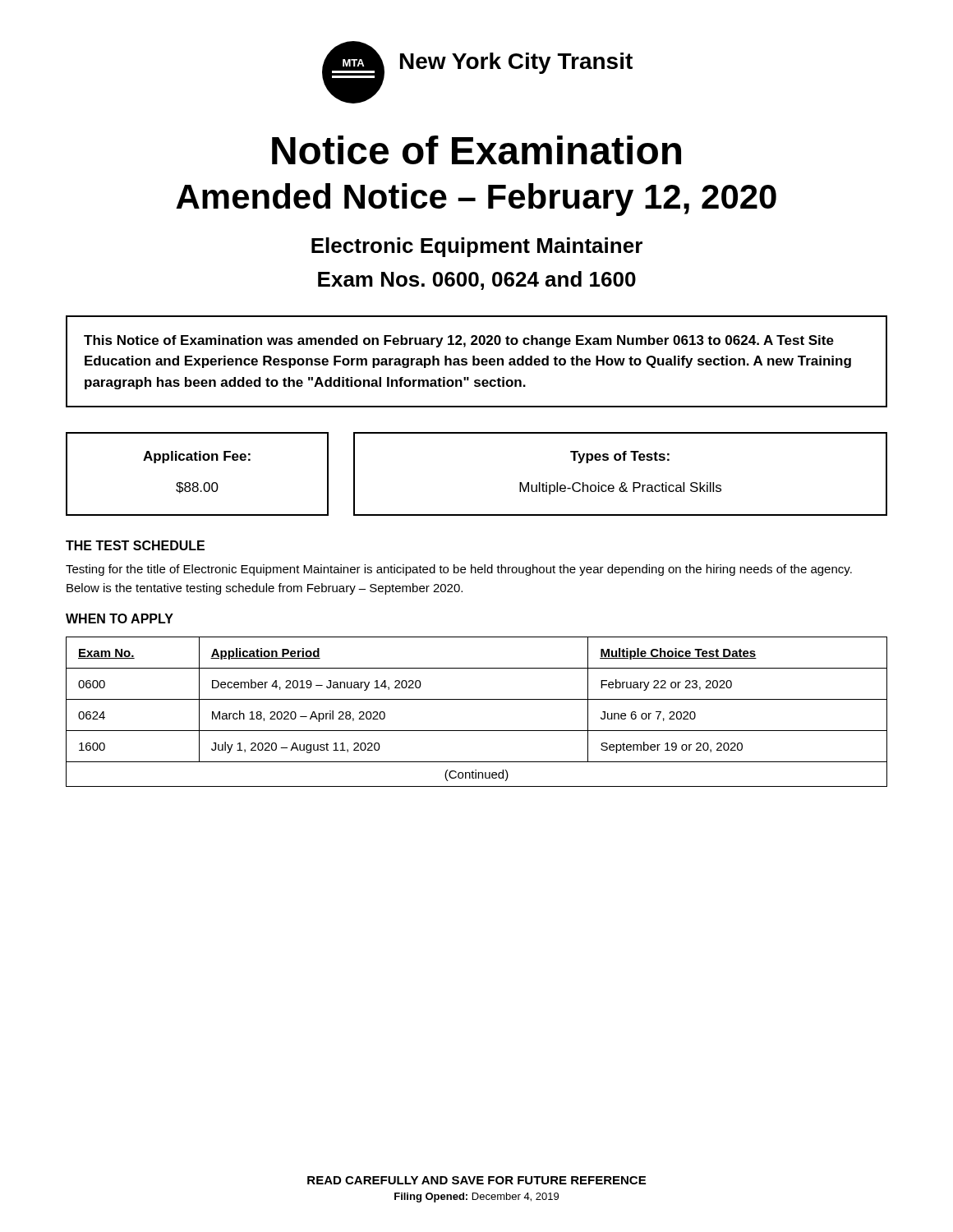
Task: Click on the title that says "Notice of Examination Amended Notice – February 12,"
Action: tap(476, 173)
